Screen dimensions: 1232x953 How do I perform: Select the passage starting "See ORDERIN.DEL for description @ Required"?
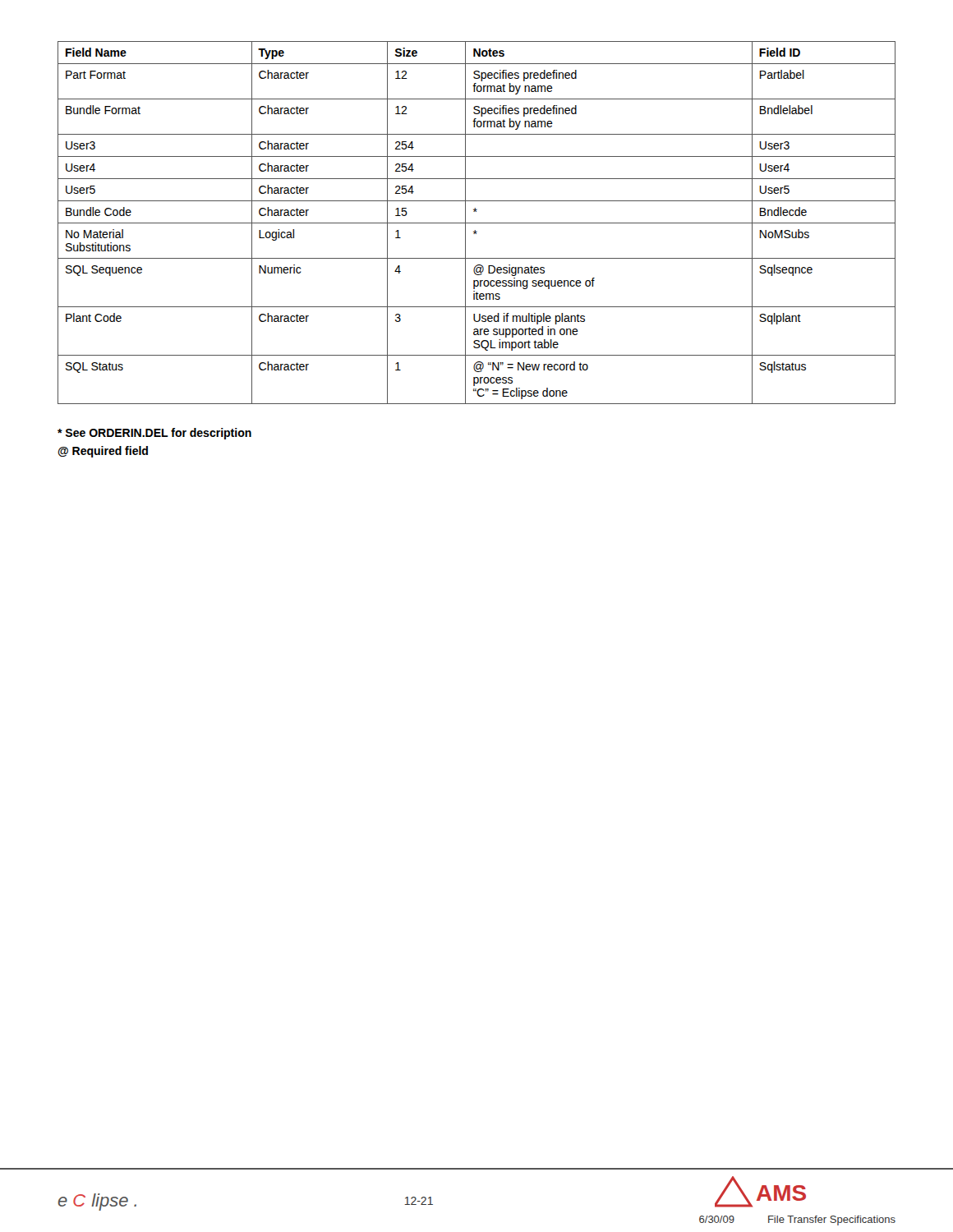pyautogui.click(x=155, y=442)
